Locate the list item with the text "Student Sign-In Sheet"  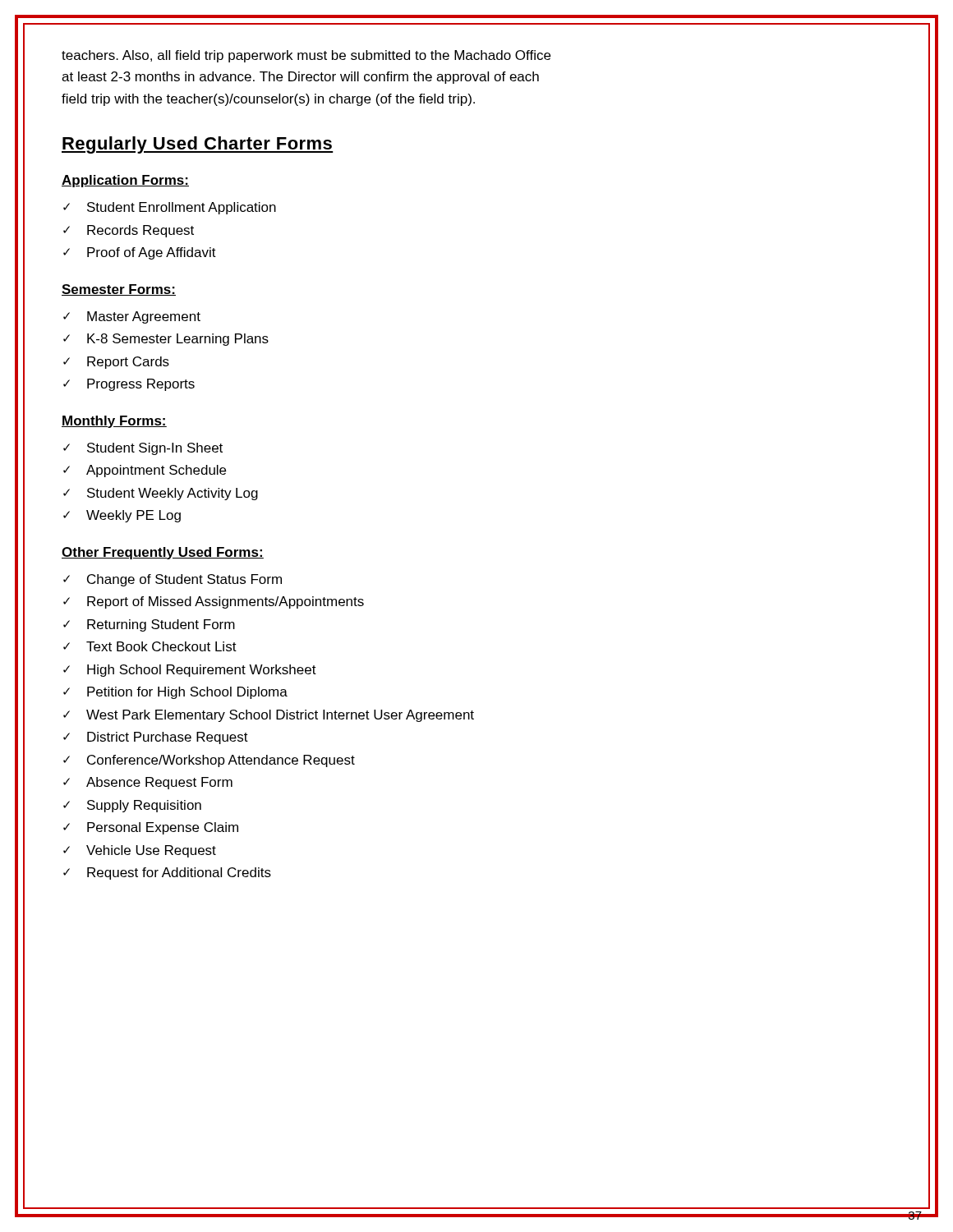[155, 448]
